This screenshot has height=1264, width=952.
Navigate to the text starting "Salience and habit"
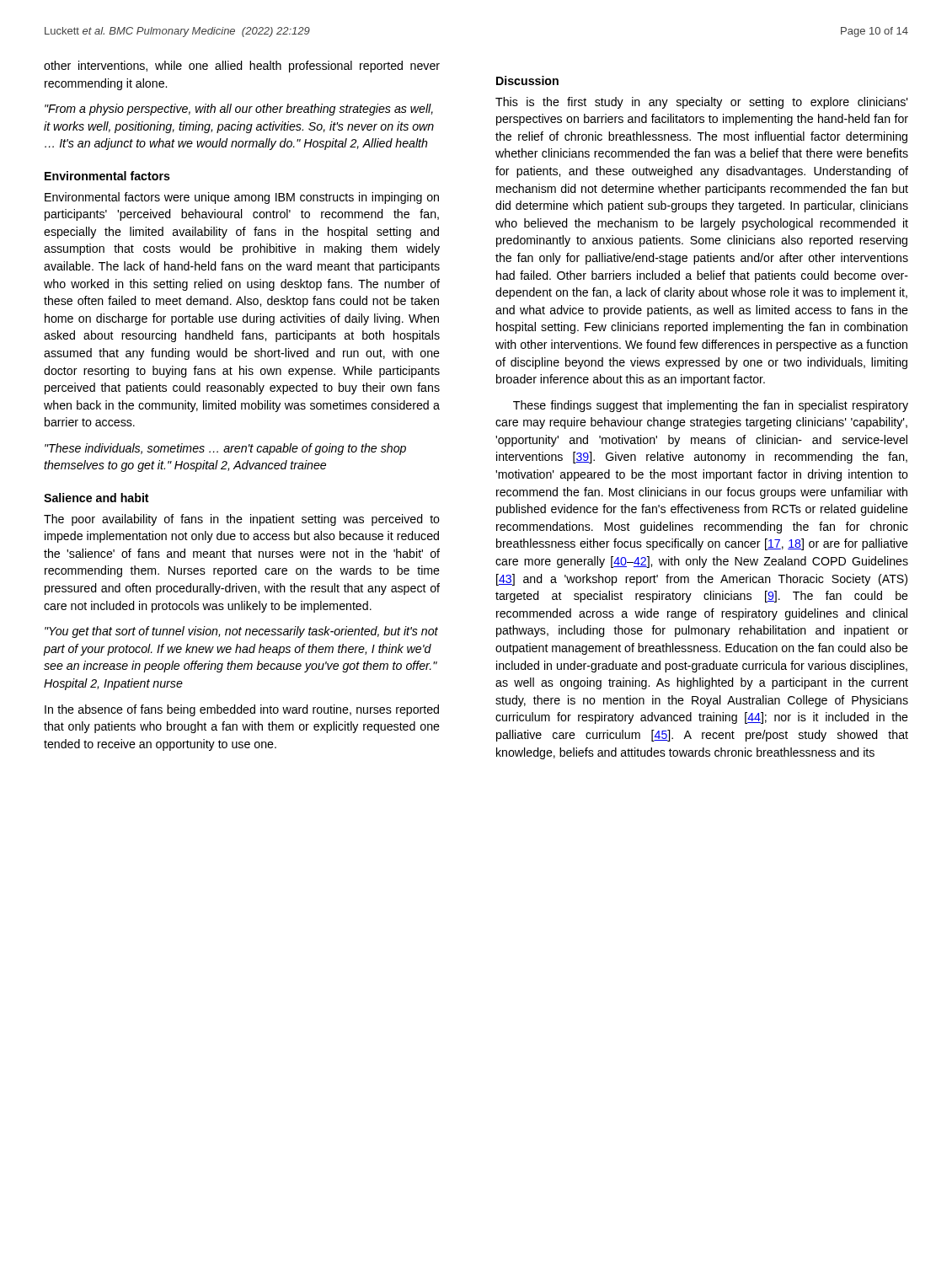pos(96,498)
